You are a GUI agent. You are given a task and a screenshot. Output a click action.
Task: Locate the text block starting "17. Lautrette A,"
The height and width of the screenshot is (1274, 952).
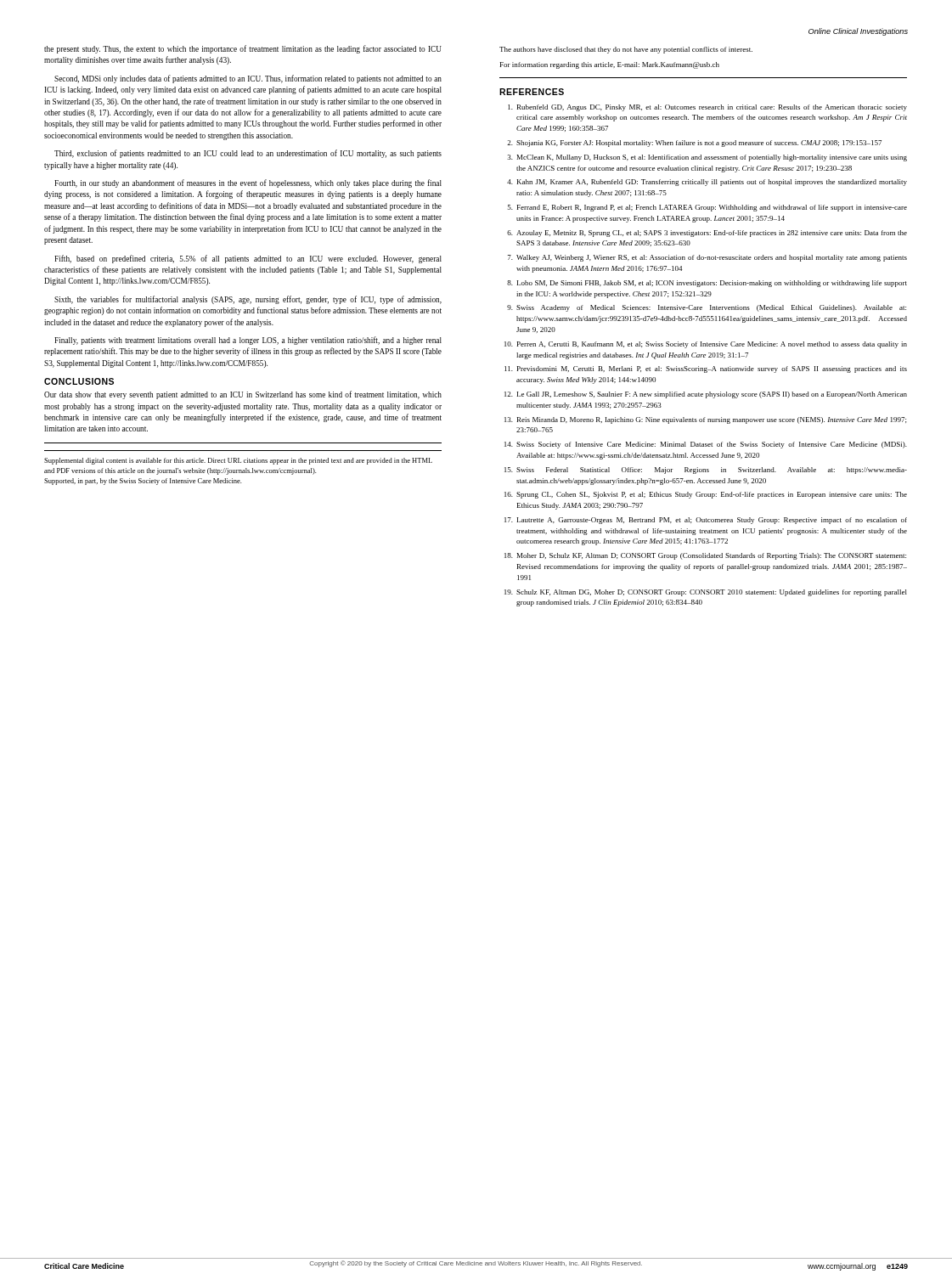pyautogui.click(x=703, y=531)
